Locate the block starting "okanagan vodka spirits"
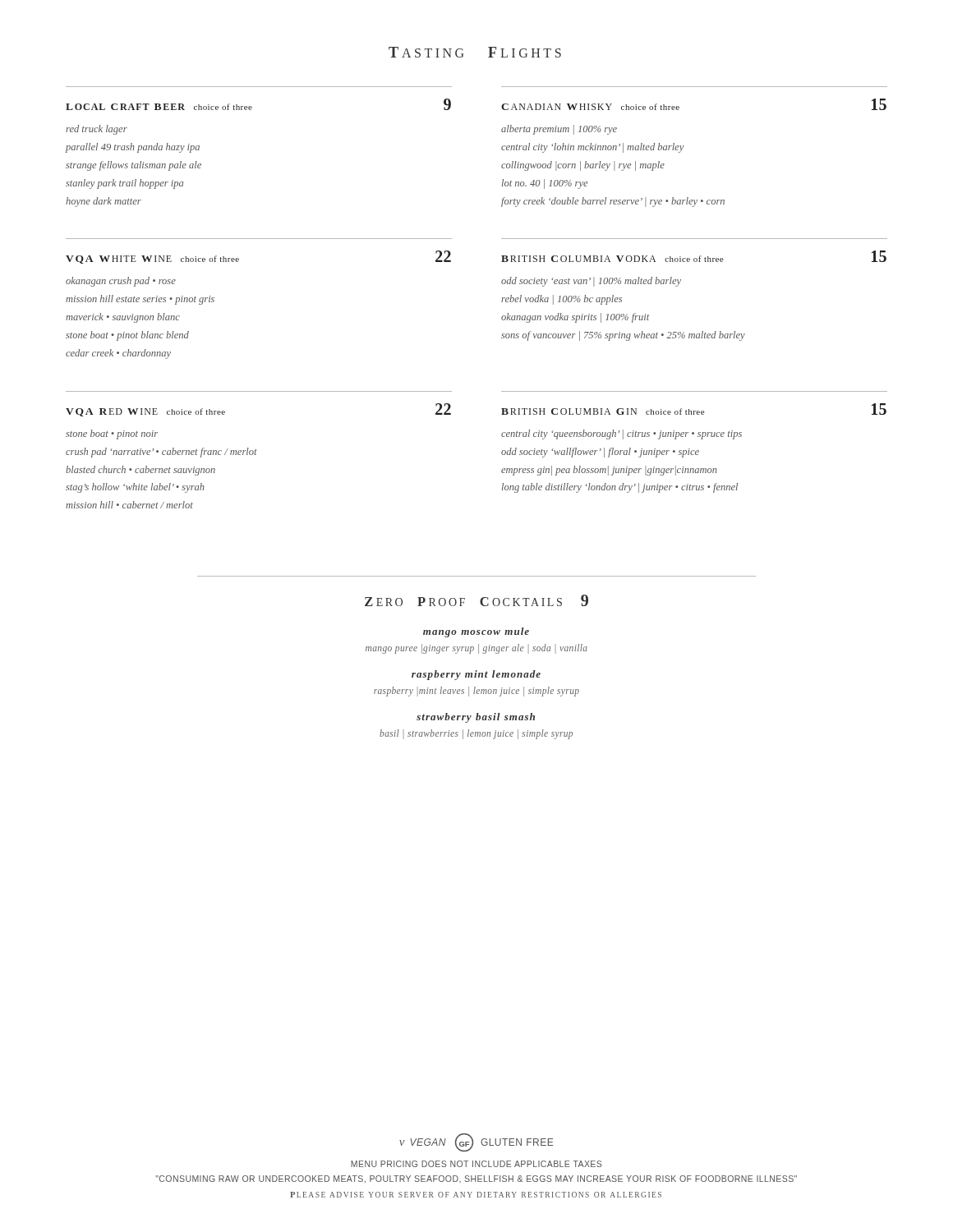This screenshot has height=1232, width=953. [575, 317]
